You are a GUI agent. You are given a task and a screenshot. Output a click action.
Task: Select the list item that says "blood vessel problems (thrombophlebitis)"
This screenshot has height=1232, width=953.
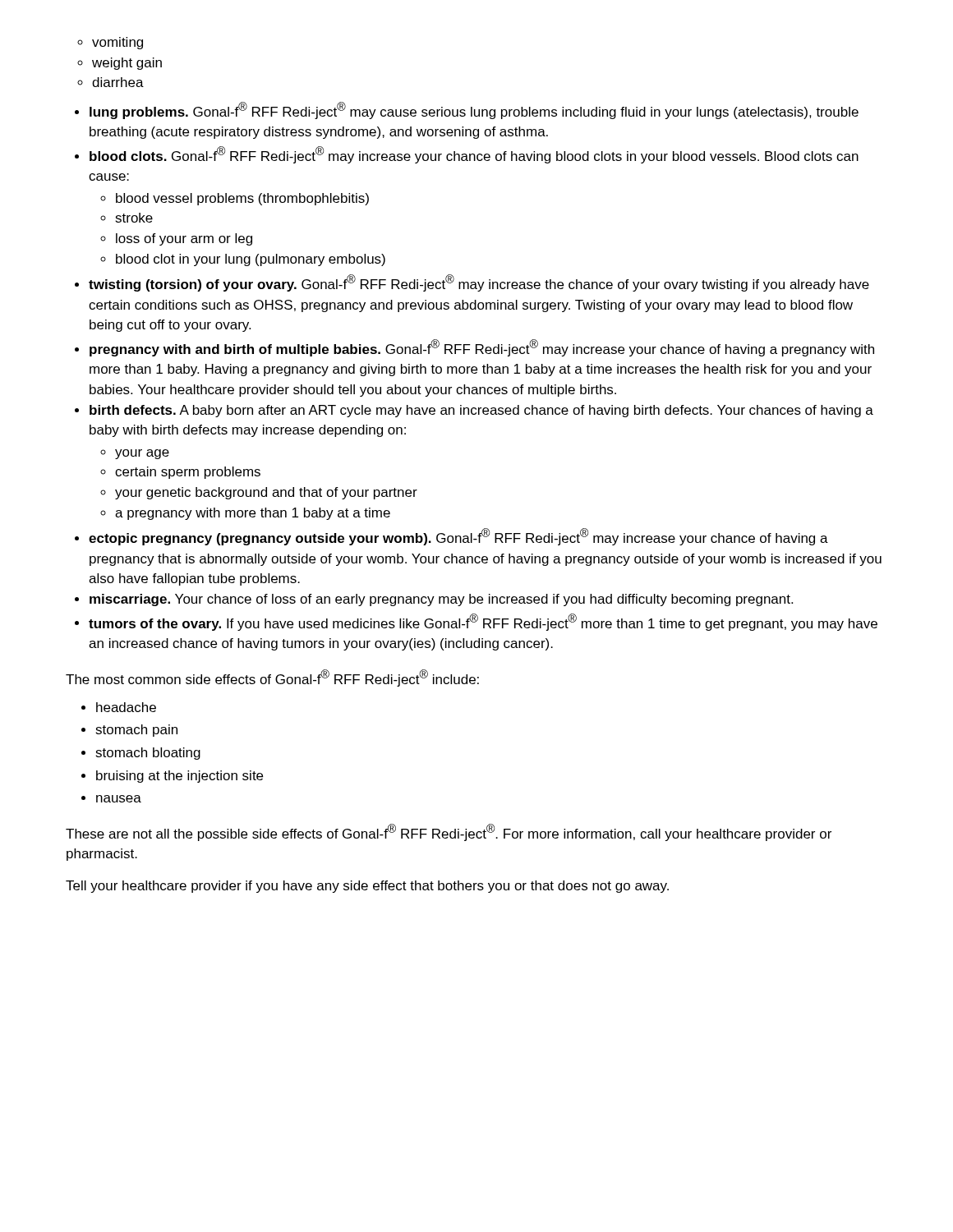(x=242, y=199)
